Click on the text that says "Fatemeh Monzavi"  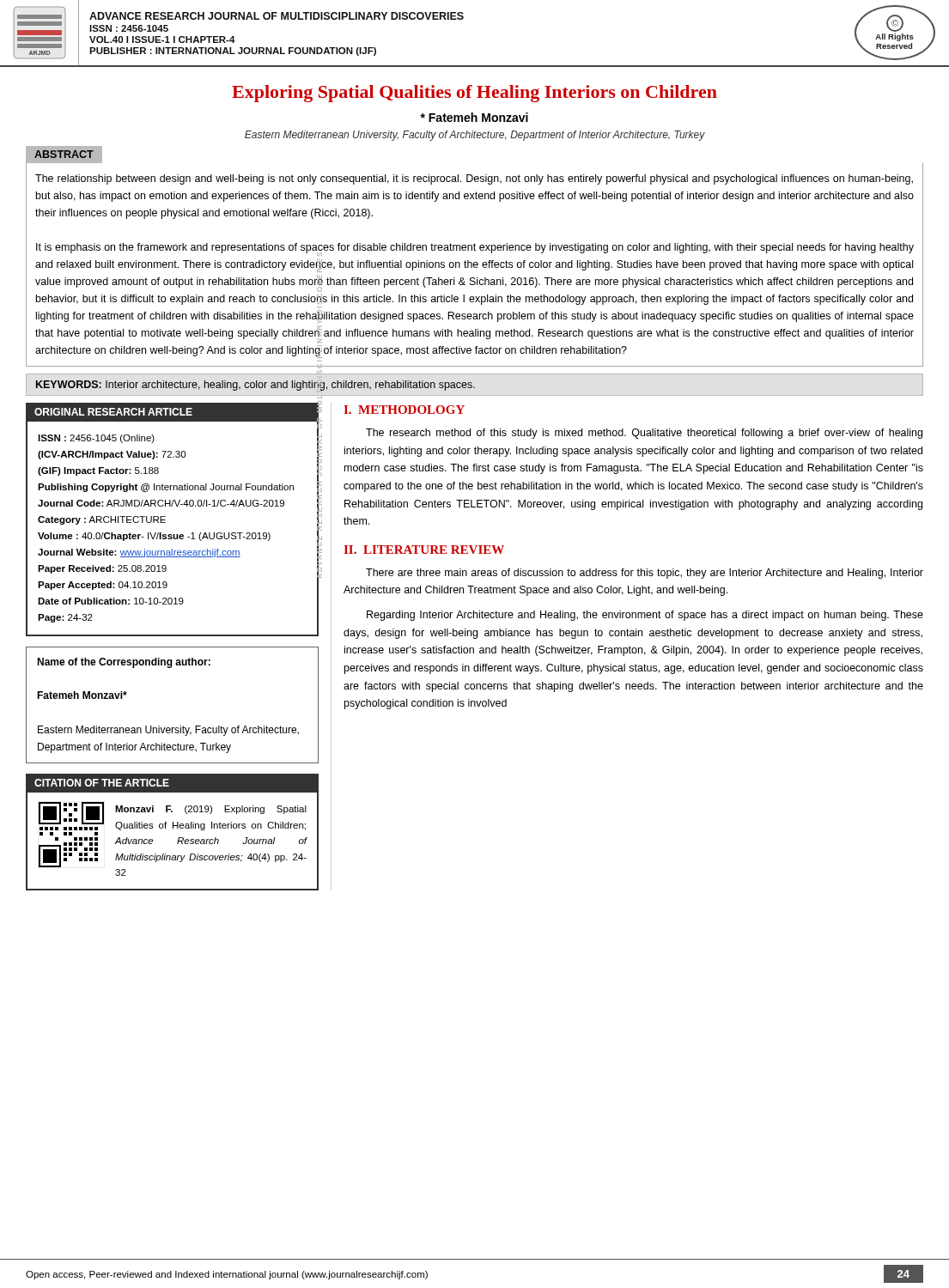(474, 118)
